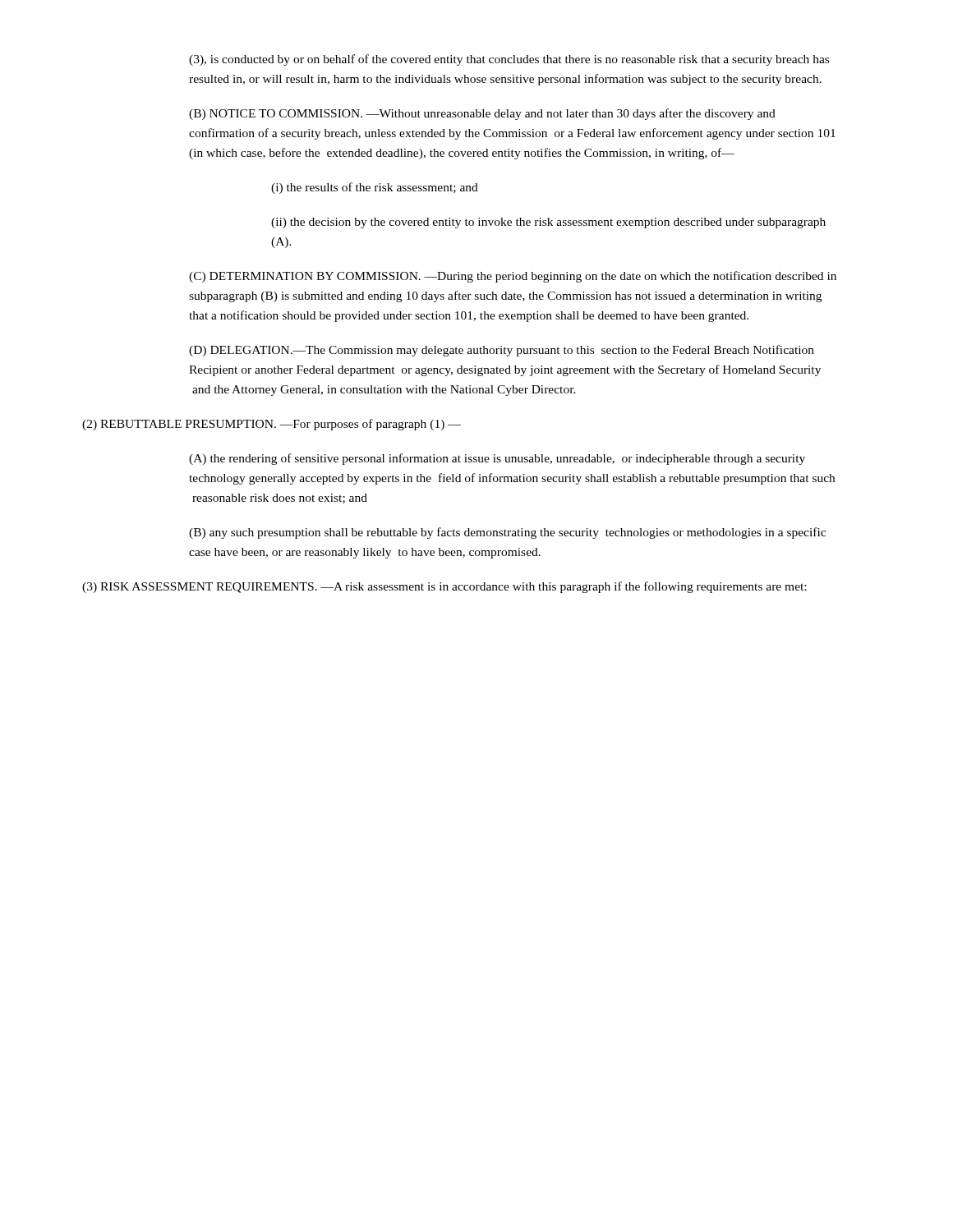
Task: Find the block on this page that starts "(B) any such presumption shall"
Action: (x=508, y=542)
